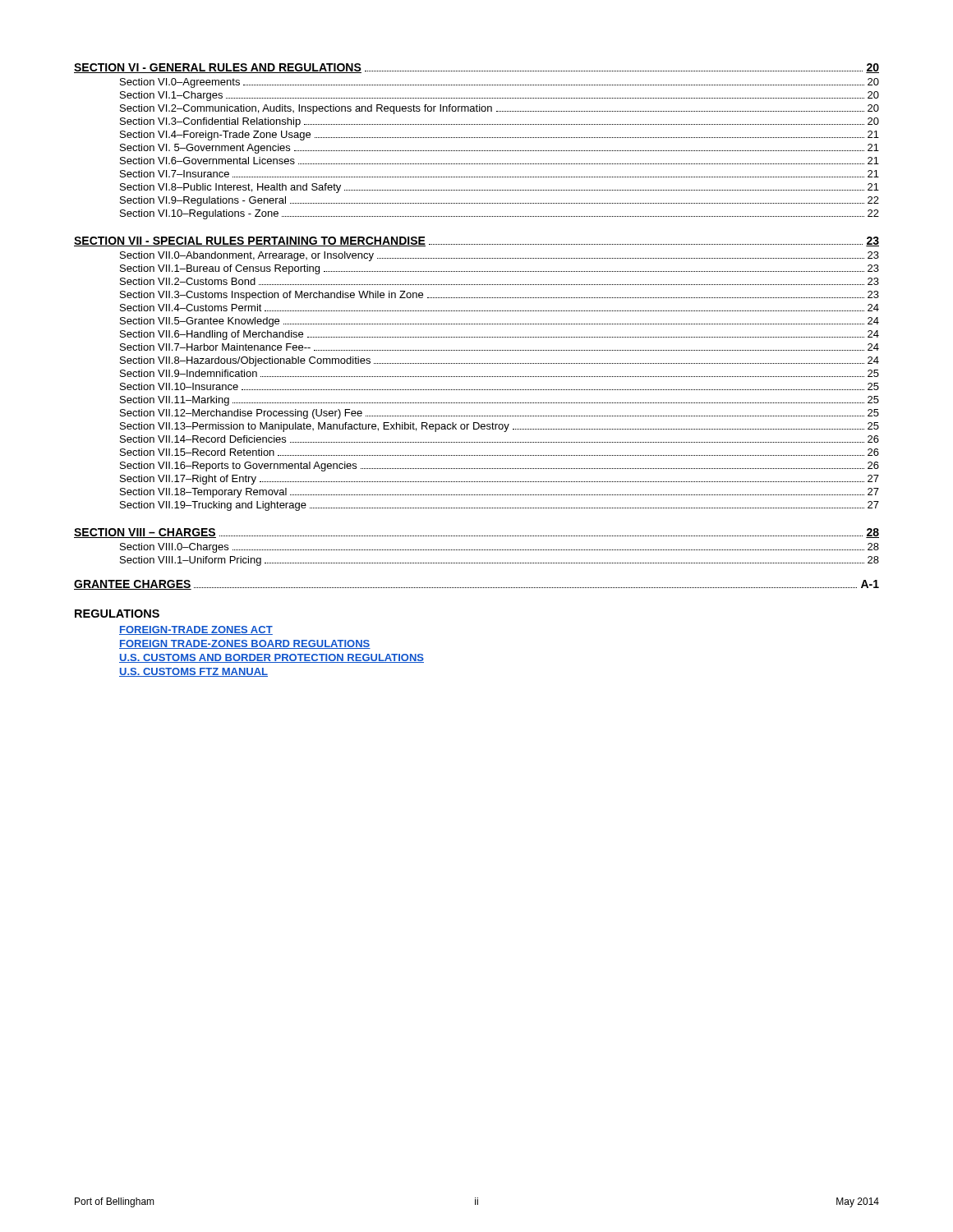Select the text starting "Section VII.11–Marking 25"

click(499, 400)
